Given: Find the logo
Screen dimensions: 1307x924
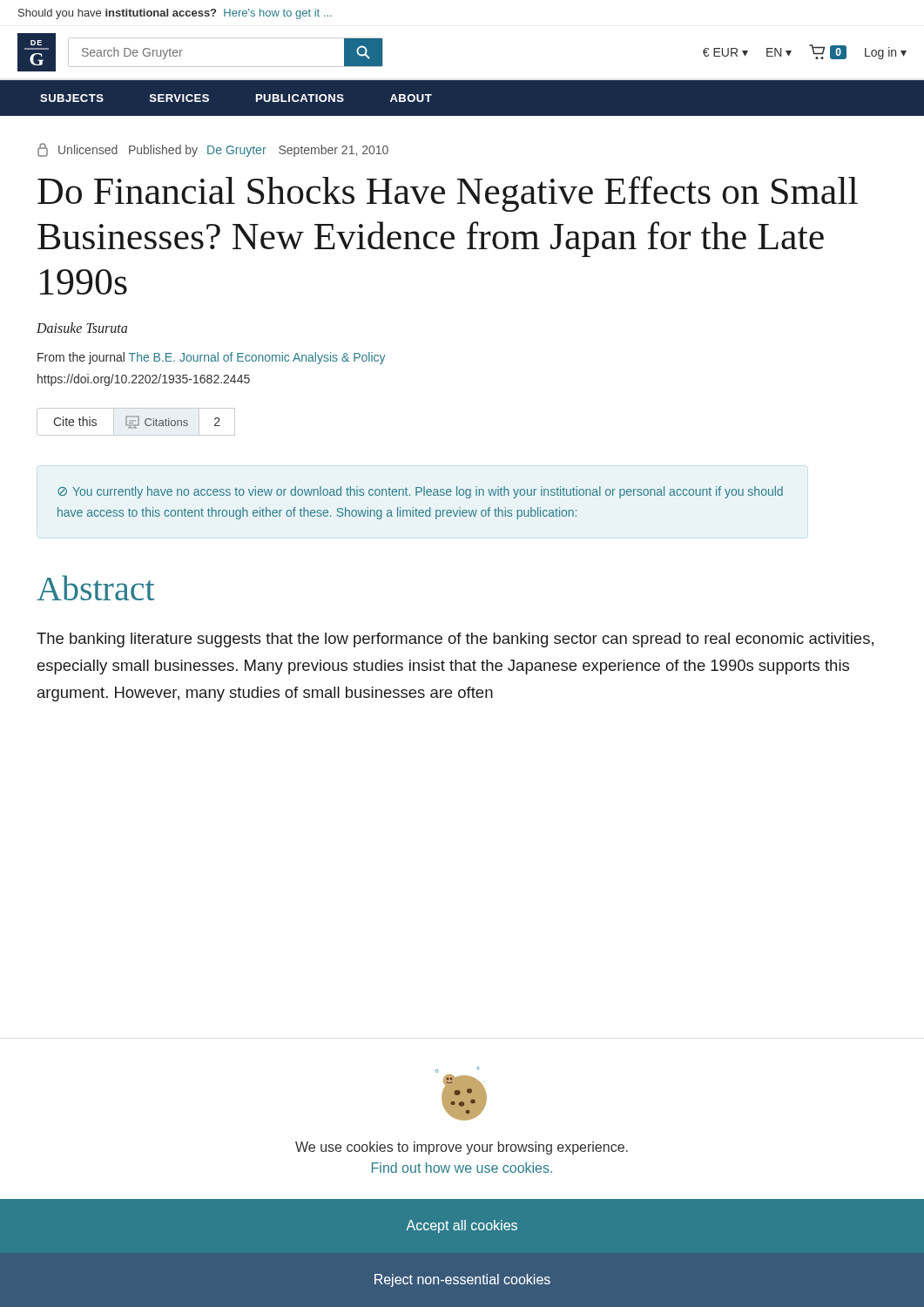Looking at the screenshot, I should coord(37,52).
